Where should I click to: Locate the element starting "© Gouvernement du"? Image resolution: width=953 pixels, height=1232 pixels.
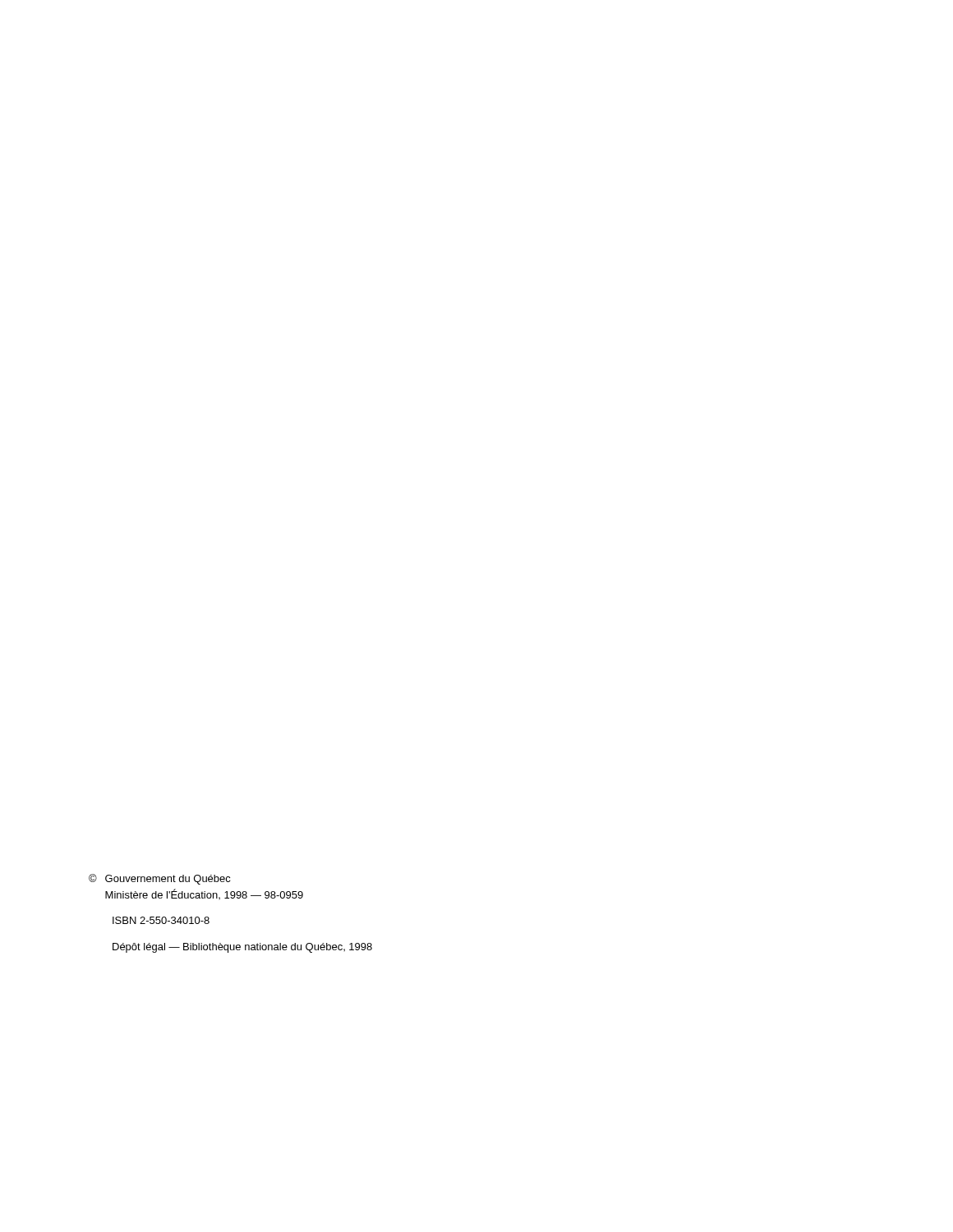click(160, 879)
